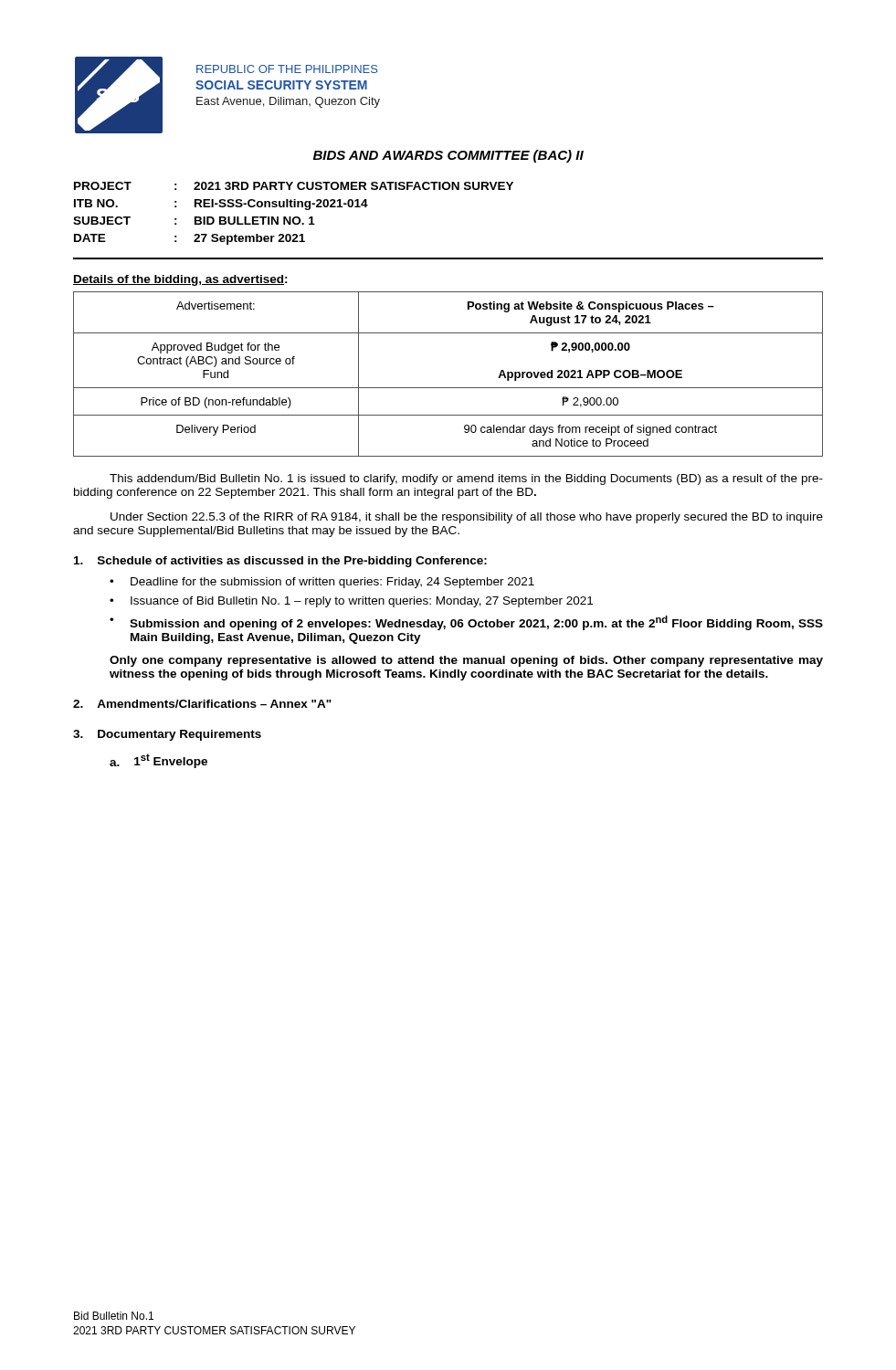Click on the element starting "DATE : 27"
Screen dimensions: 1370x896
189,238
